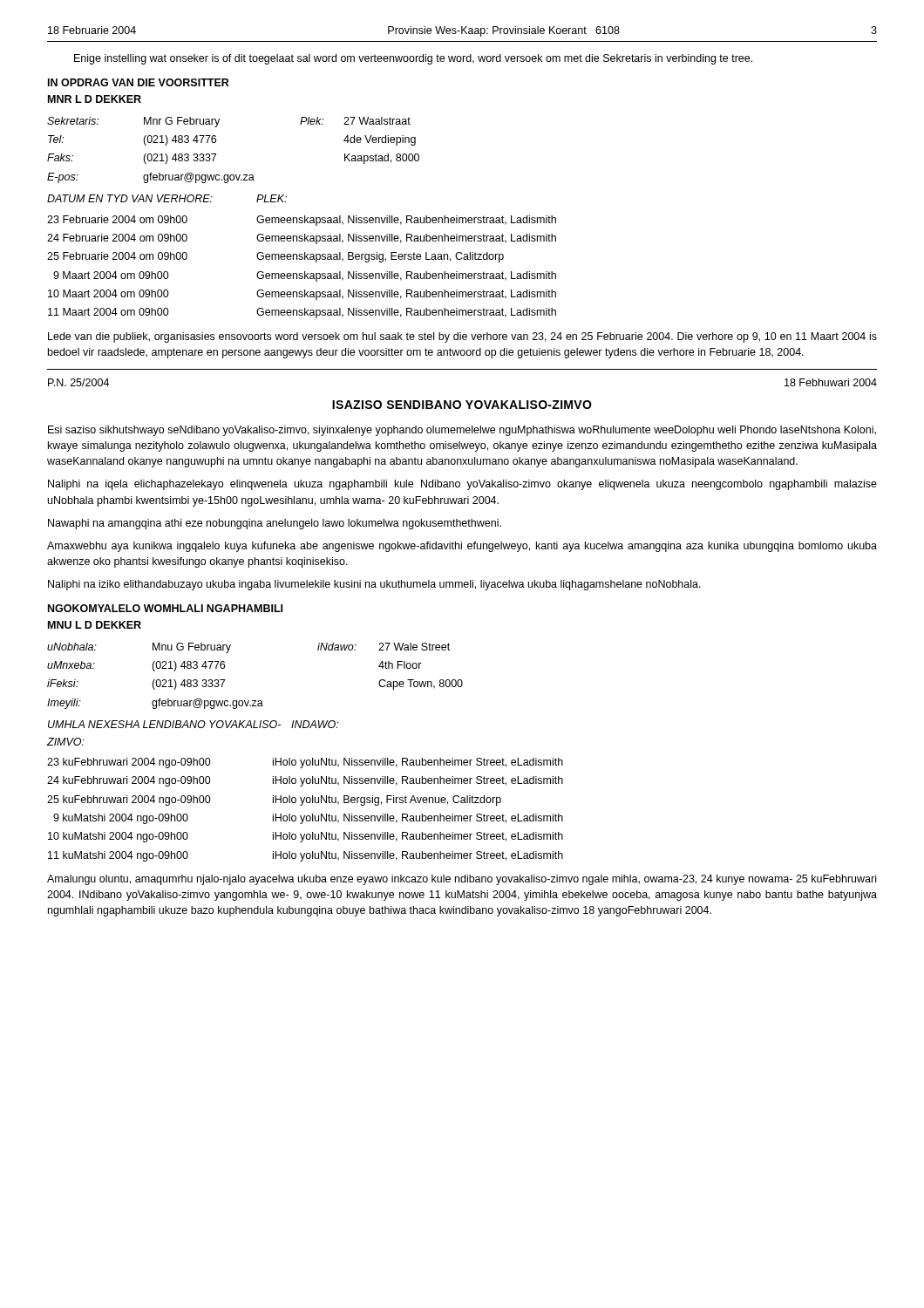Find the block on this page that starts "Esi saziso sikhutshwayo seNdibano yoVakaliso-zimvo,"

[x=462, y=446]
